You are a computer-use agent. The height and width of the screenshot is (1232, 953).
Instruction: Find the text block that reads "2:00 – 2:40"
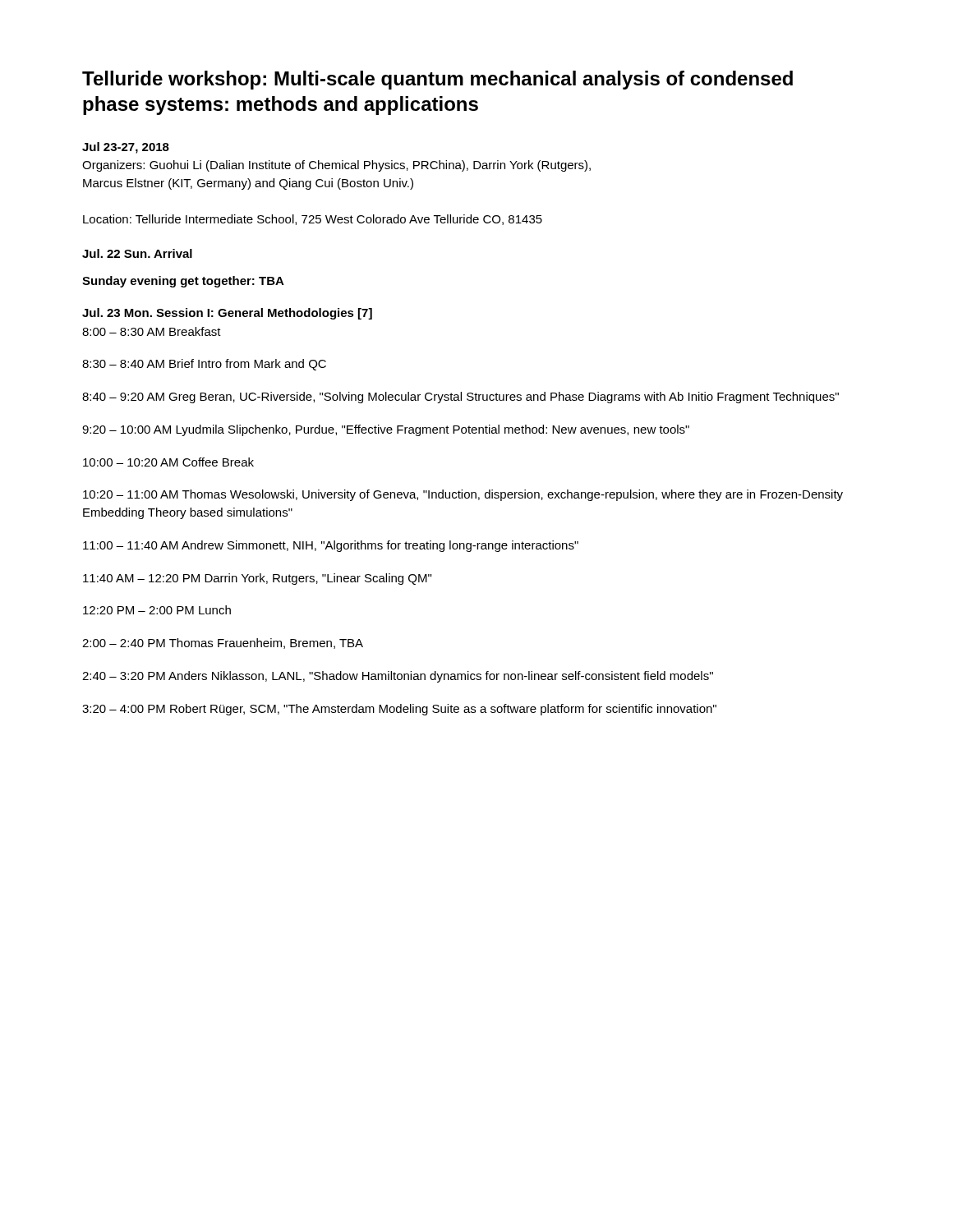pyautogui.click(x=223, y=643)
